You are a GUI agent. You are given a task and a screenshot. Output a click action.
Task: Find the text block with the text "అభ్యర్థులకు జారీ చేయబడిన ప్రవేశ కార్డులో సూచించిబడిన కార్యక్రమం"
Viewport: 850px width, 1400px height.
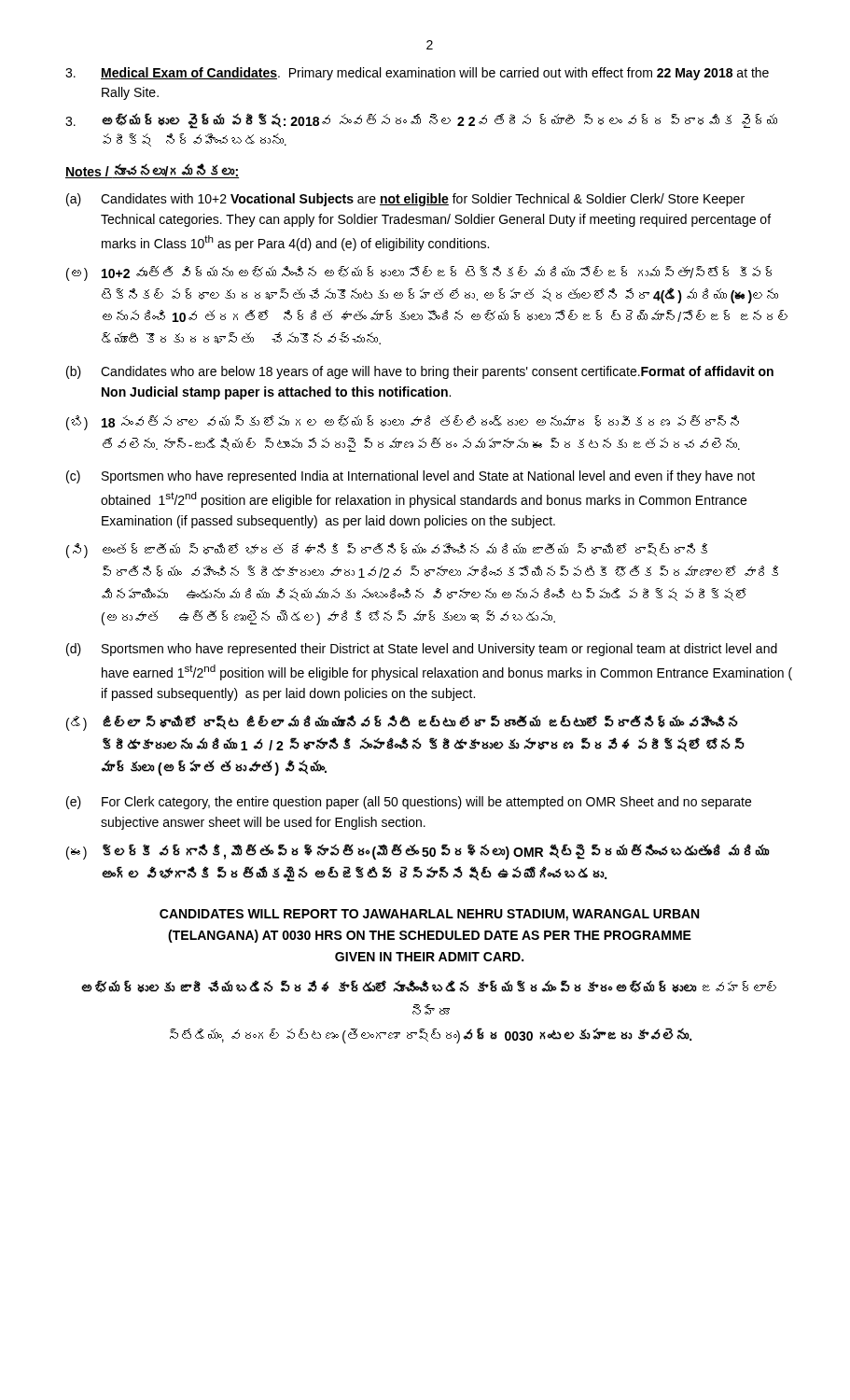coord(430,1012)
